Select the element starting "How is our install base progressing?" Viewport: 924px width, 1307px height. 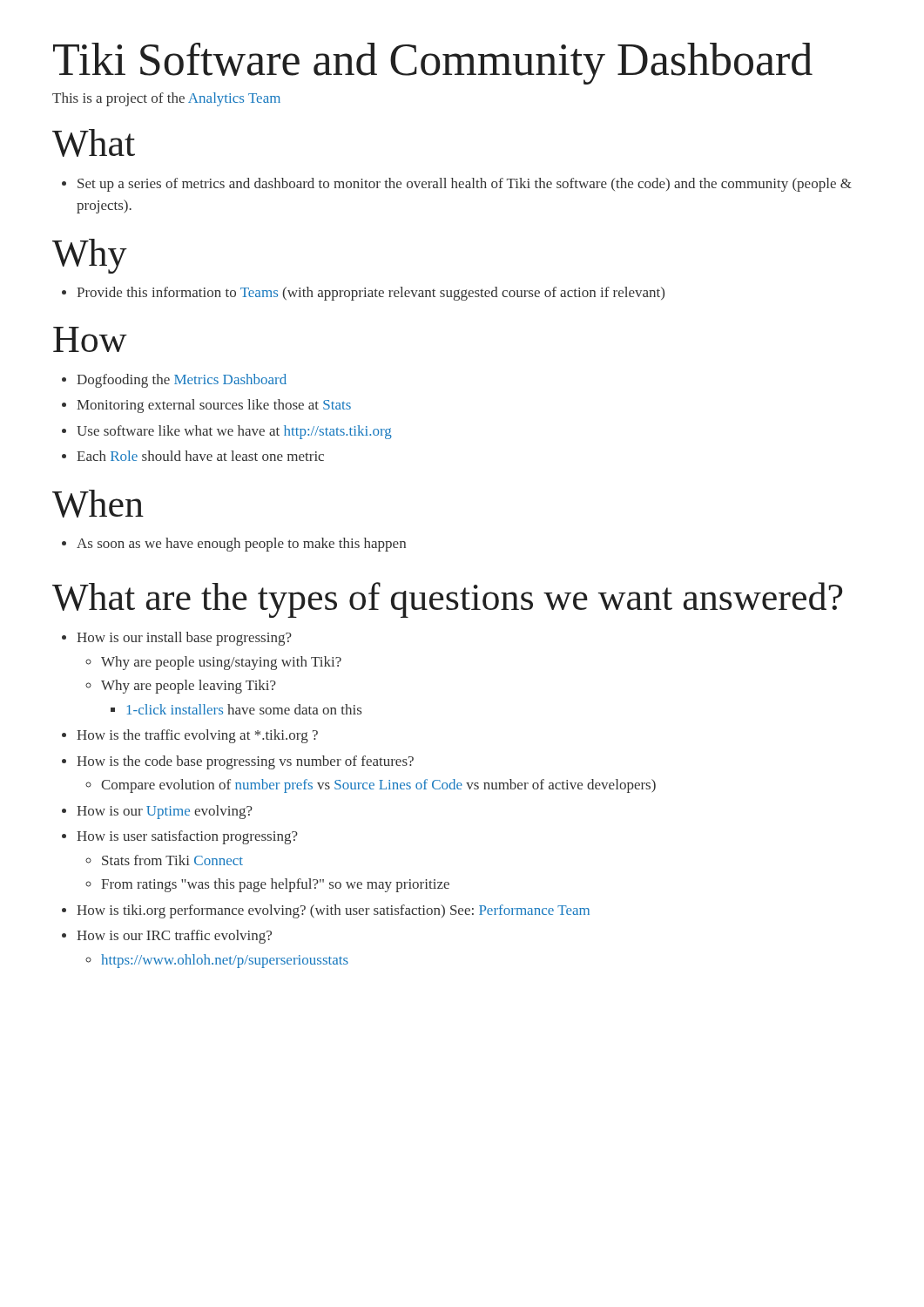tap(462, 799)
